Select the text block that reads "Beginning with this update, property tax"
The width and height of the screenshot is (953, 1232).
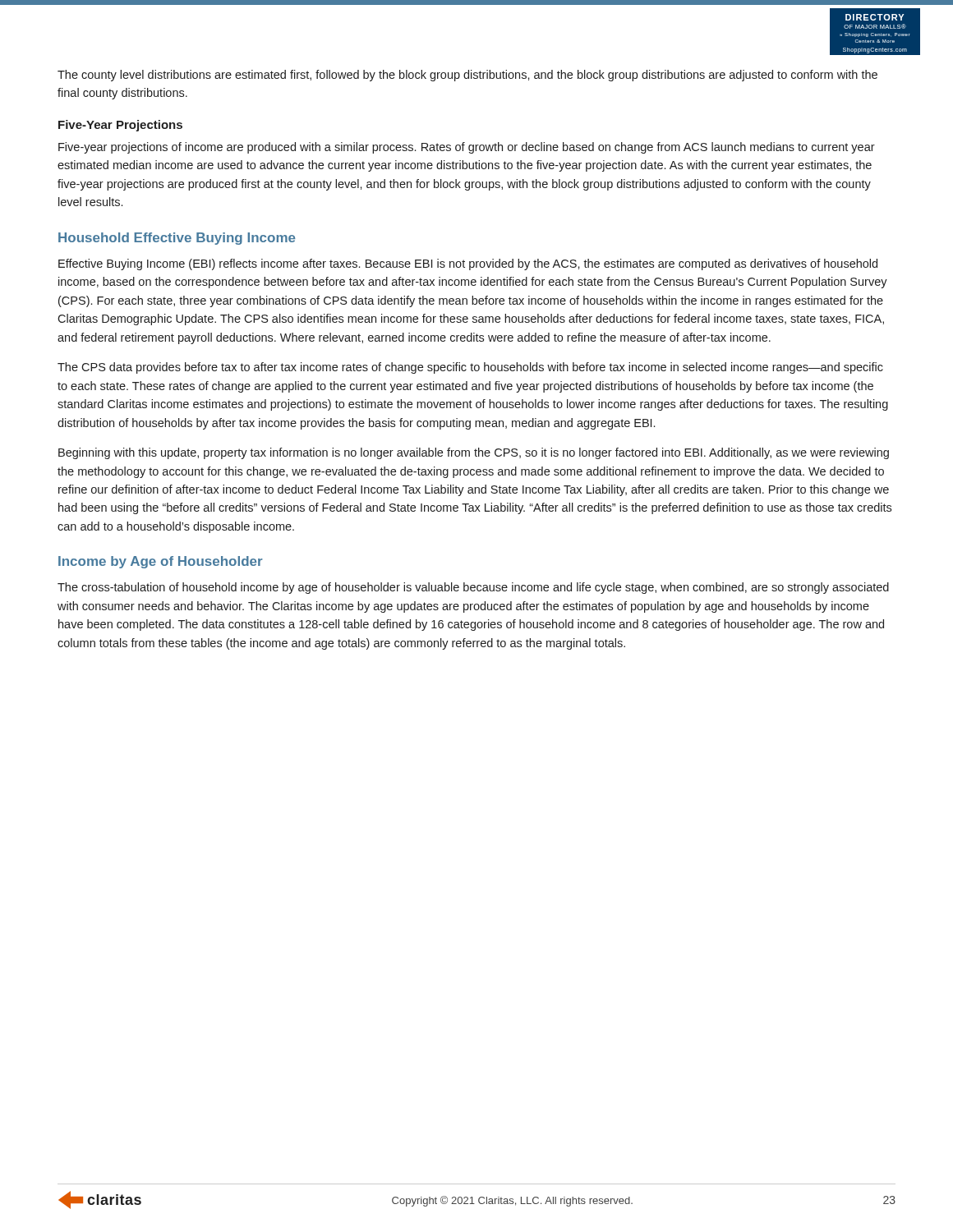pos(475,489)
